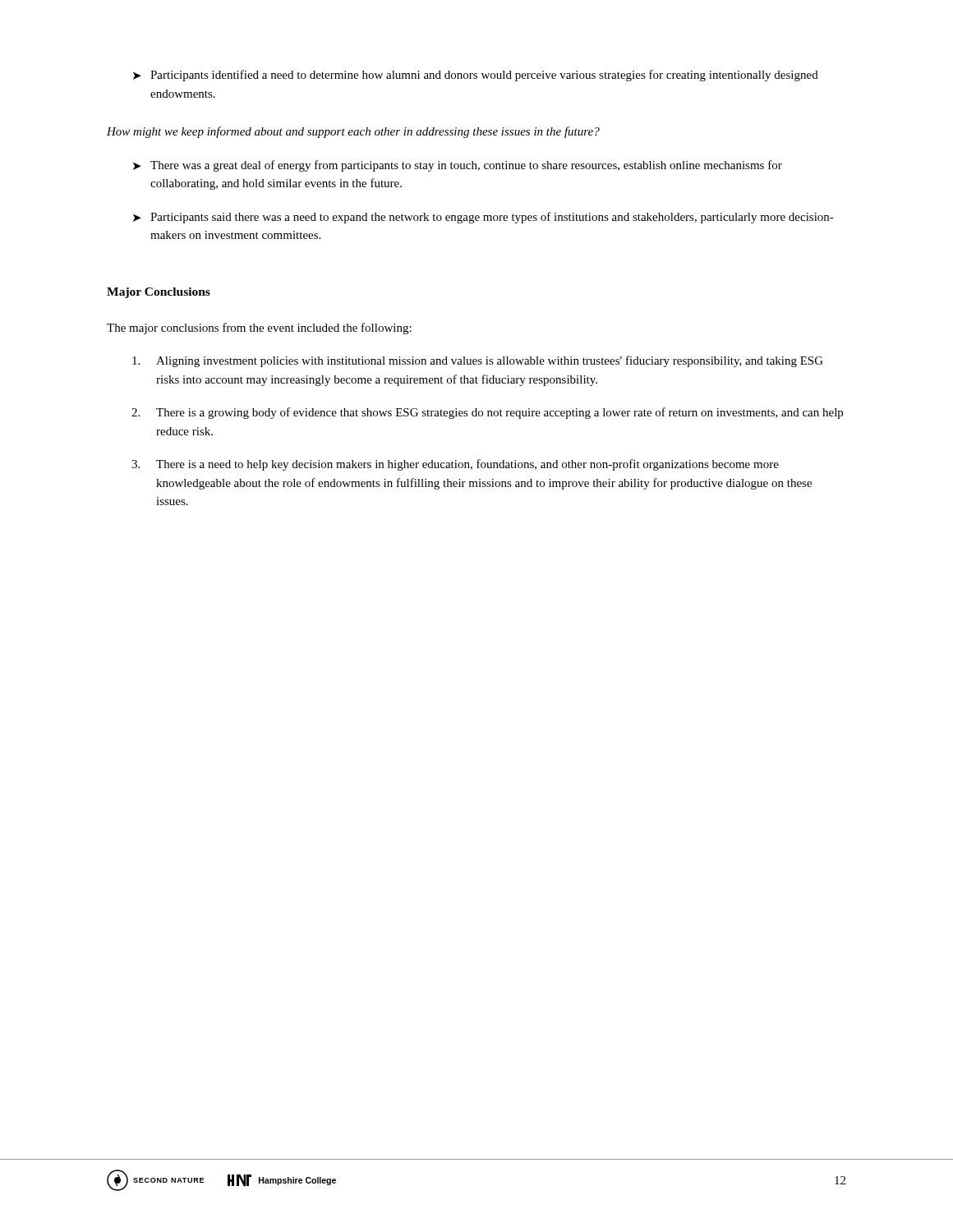Find the list item with the text "➤ There was a great deal of energy"
953x1232 pixels.
click(489, 174)
